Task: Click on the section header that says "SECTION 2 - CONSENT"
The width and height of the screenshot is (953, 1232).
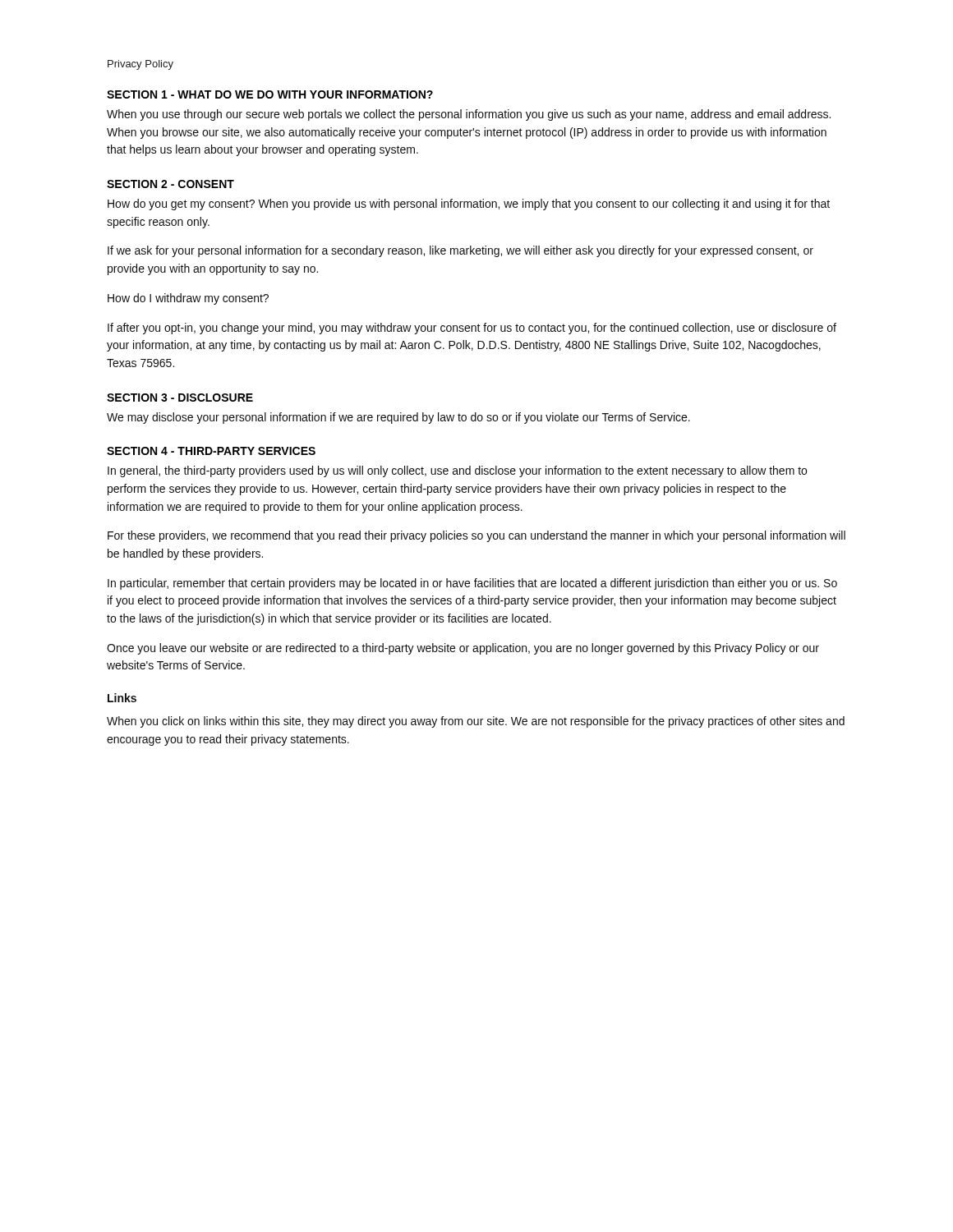Action: [x=170, y=184]
